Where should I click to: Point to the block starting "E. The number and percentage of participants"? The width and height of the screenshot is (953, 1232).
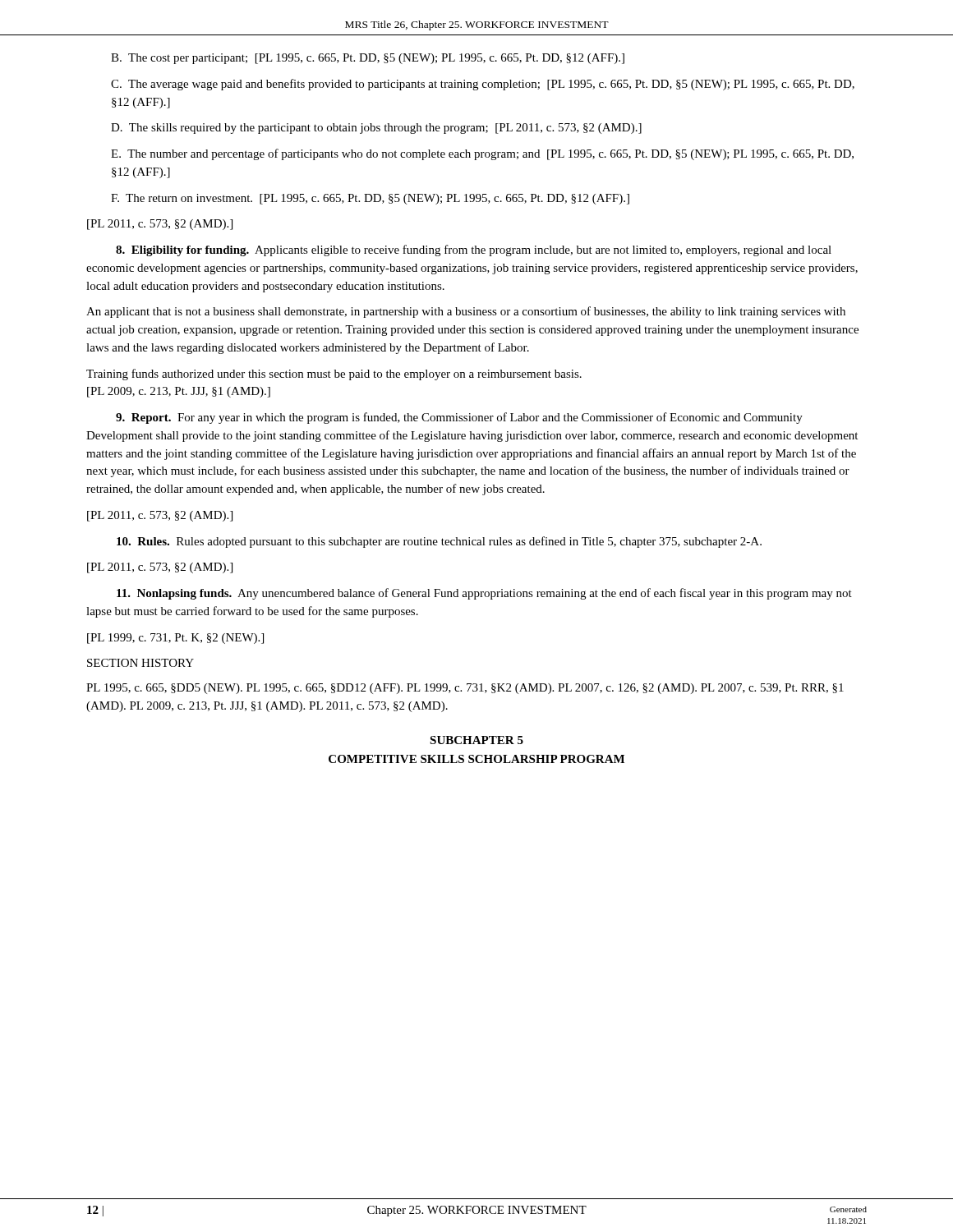483,163
